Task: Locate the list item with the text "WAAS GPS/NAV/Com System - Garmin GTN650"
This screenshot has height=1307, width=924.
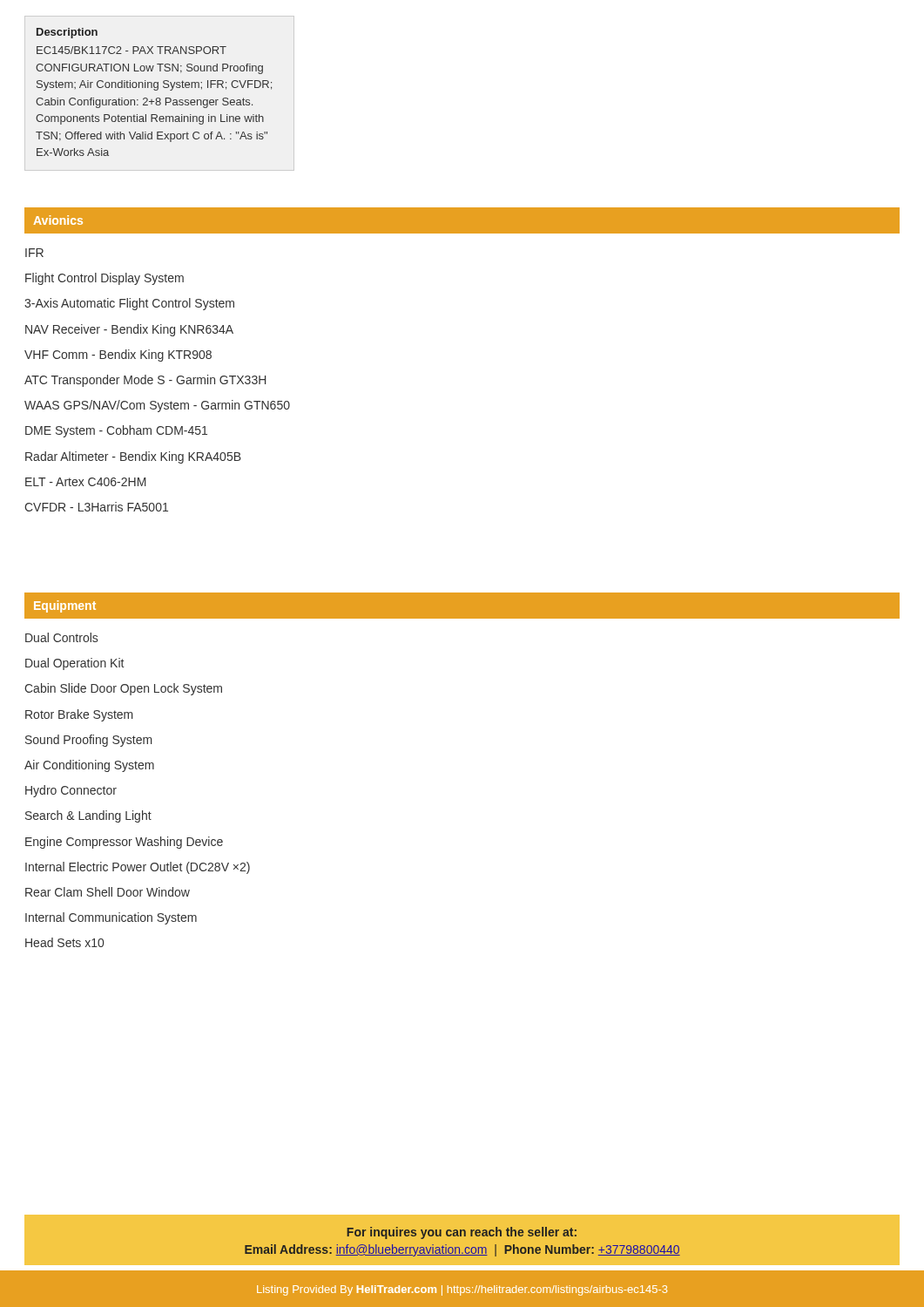Action: click(157, 405)
